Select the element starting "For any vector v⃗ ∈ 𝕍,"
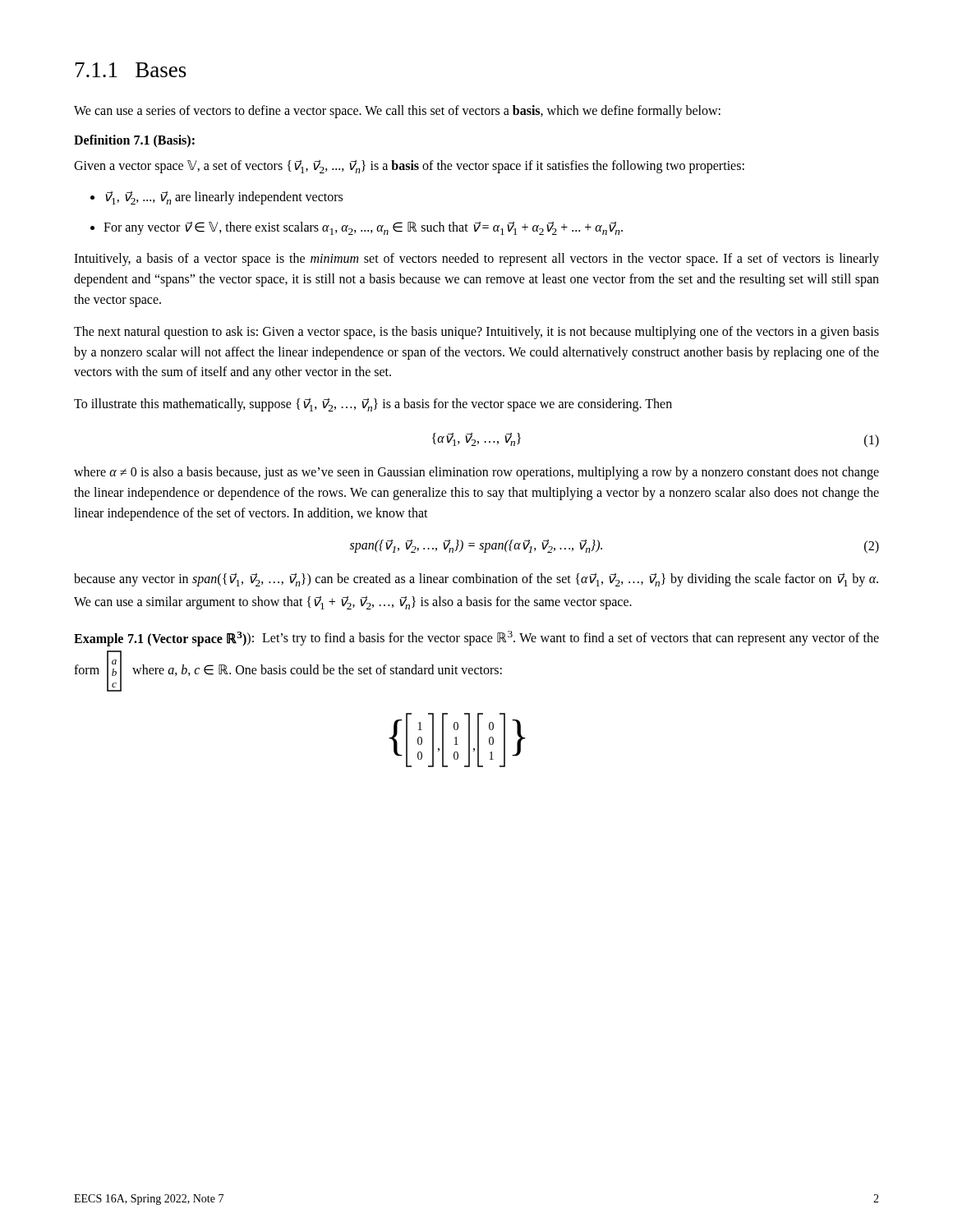 (364, 229)
